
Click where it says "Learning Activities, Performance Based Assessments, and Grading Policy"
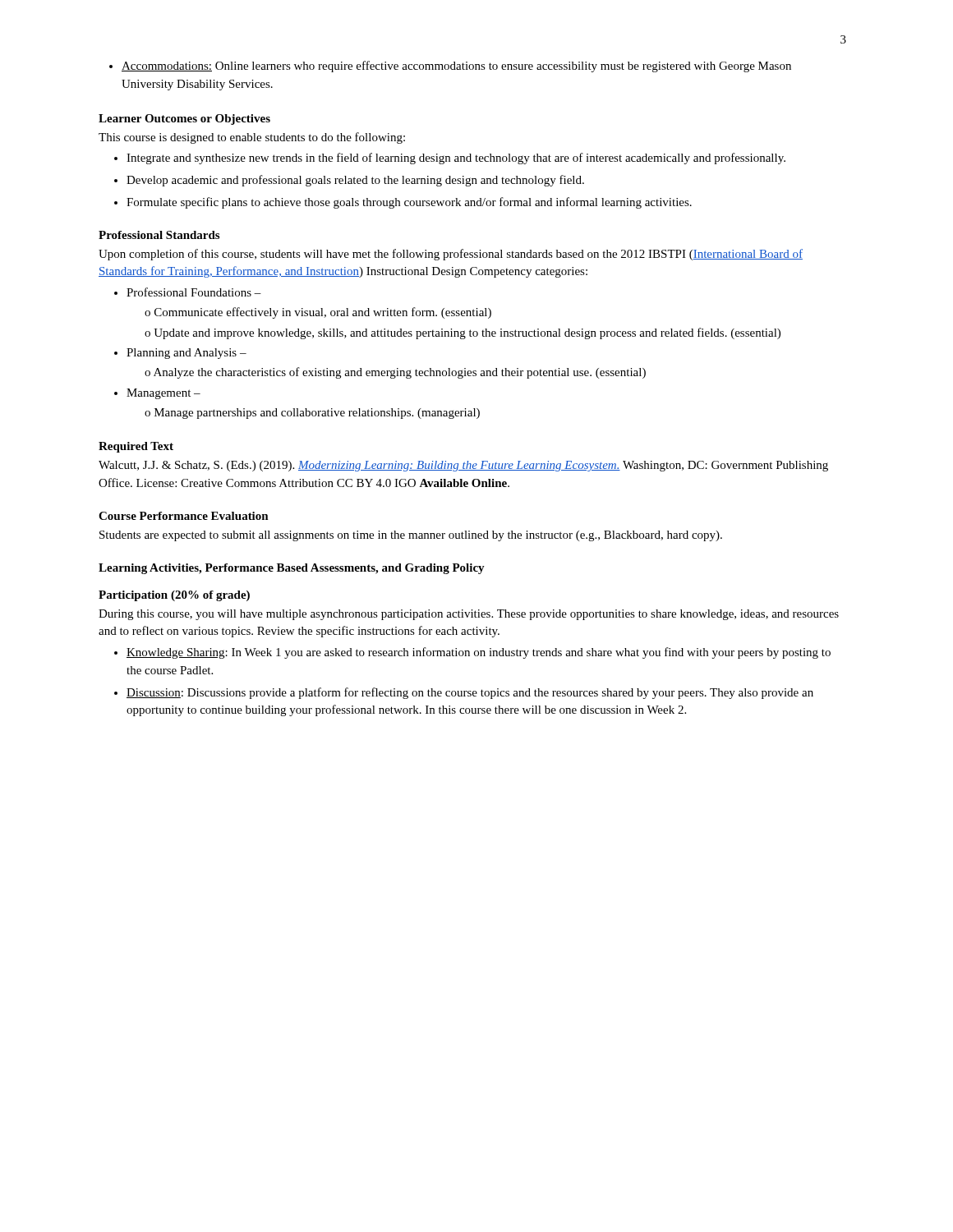[291, 567]
